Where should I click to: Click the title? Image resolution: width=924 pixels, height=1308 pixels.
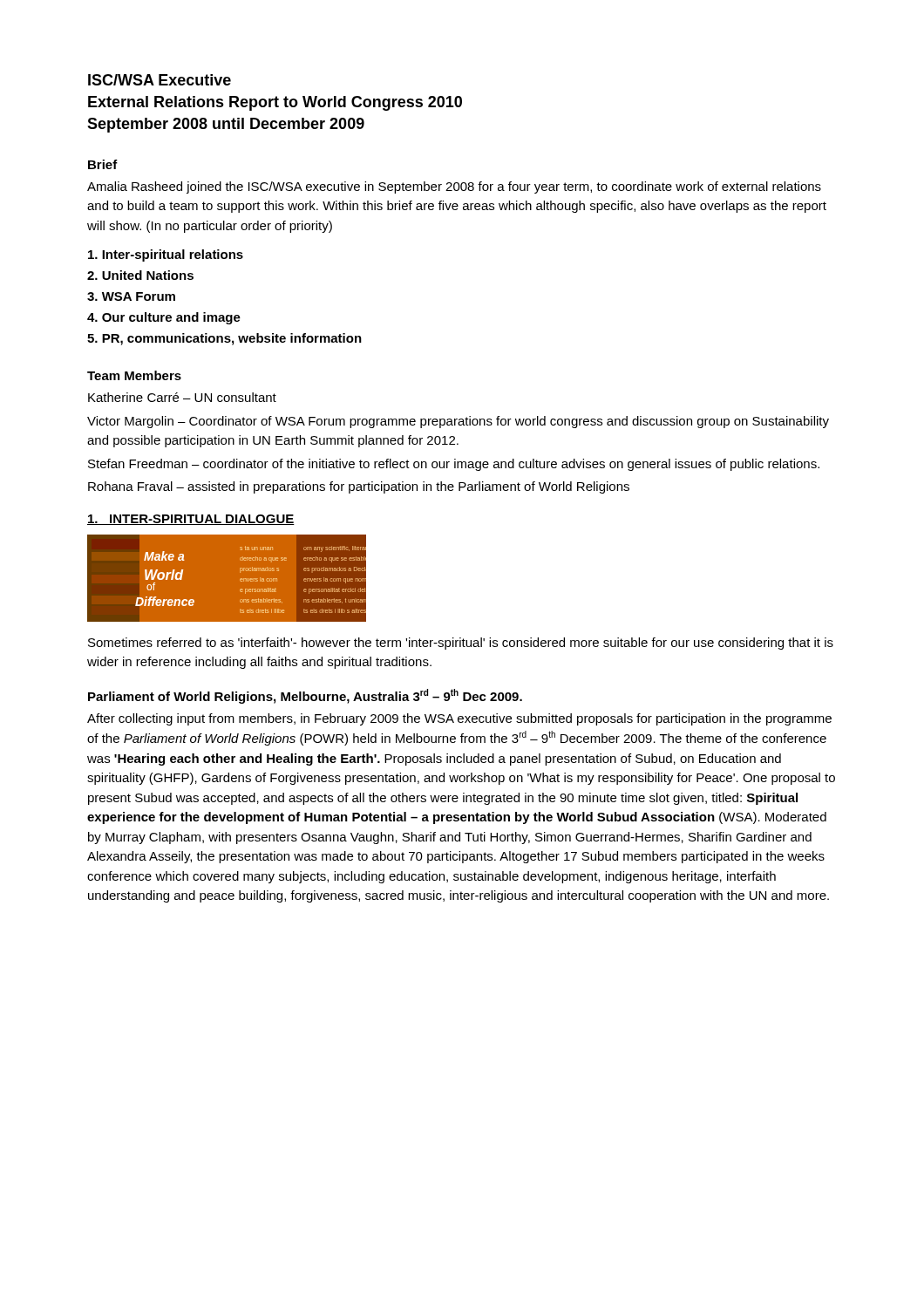pos(462,103)
